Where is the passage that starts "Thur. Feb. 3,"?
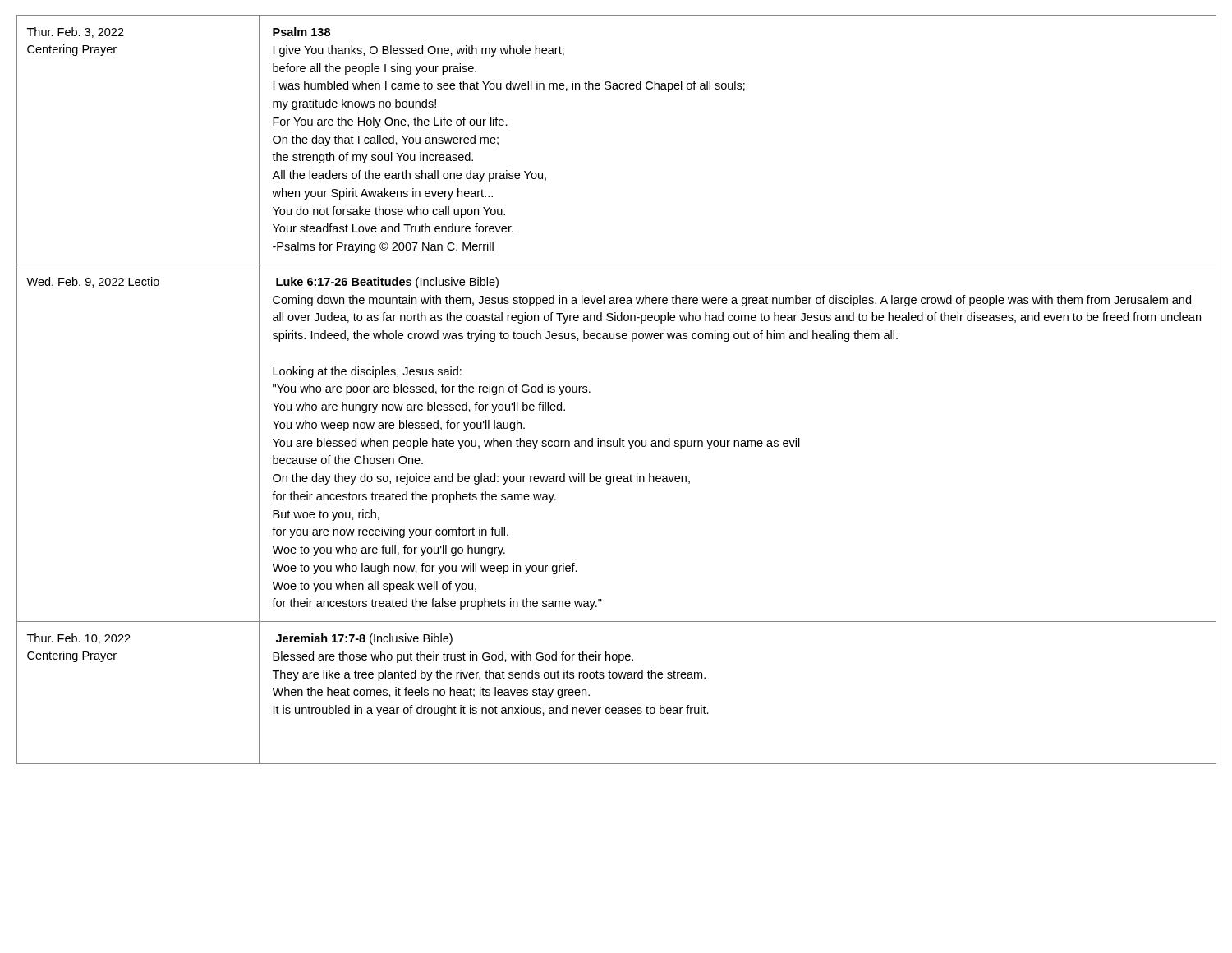This screenshot has height=953, width=1232. click(75, 41)
